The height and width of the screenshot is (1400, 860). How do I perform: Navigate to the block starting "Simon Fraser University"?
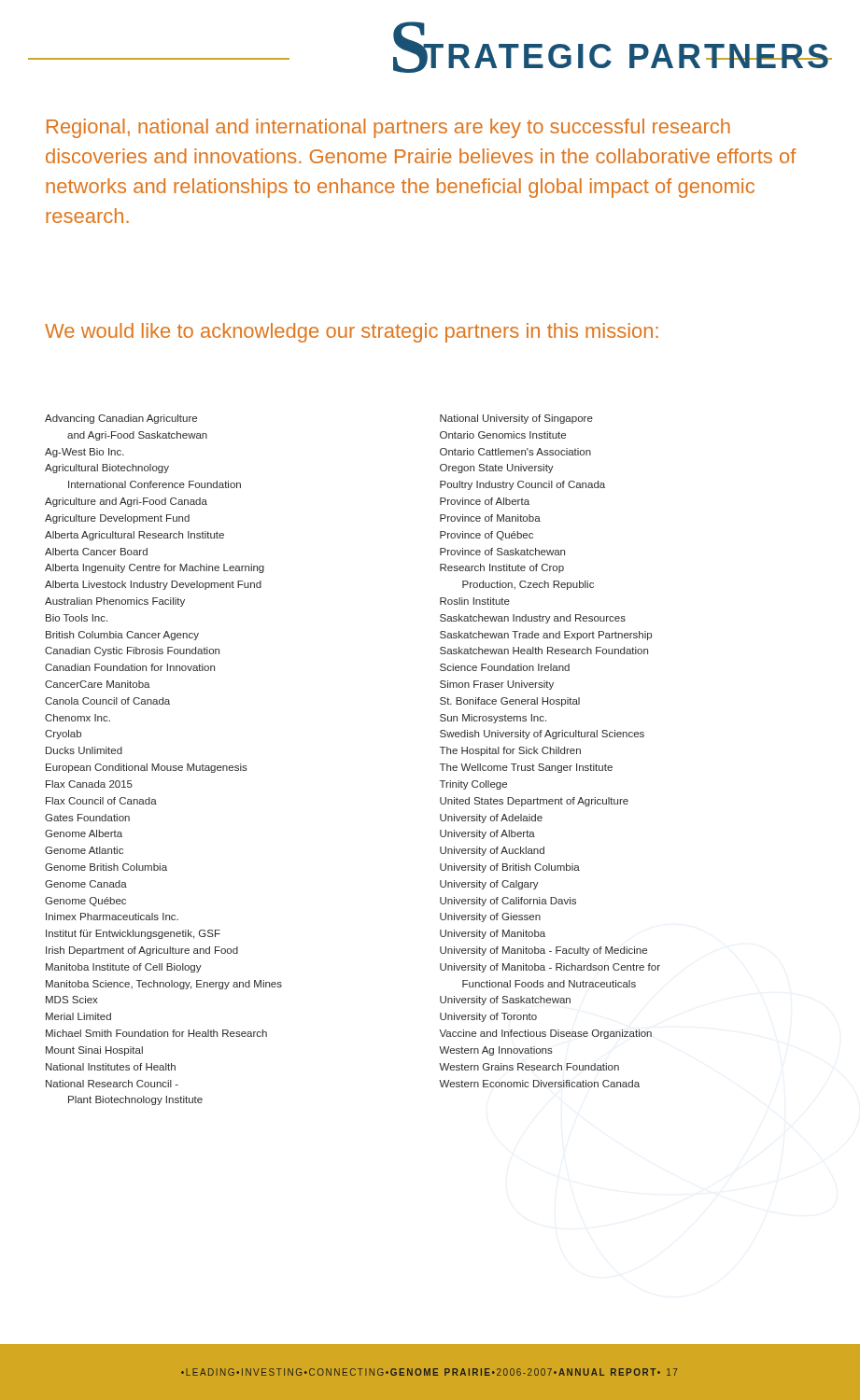(497, 684)
